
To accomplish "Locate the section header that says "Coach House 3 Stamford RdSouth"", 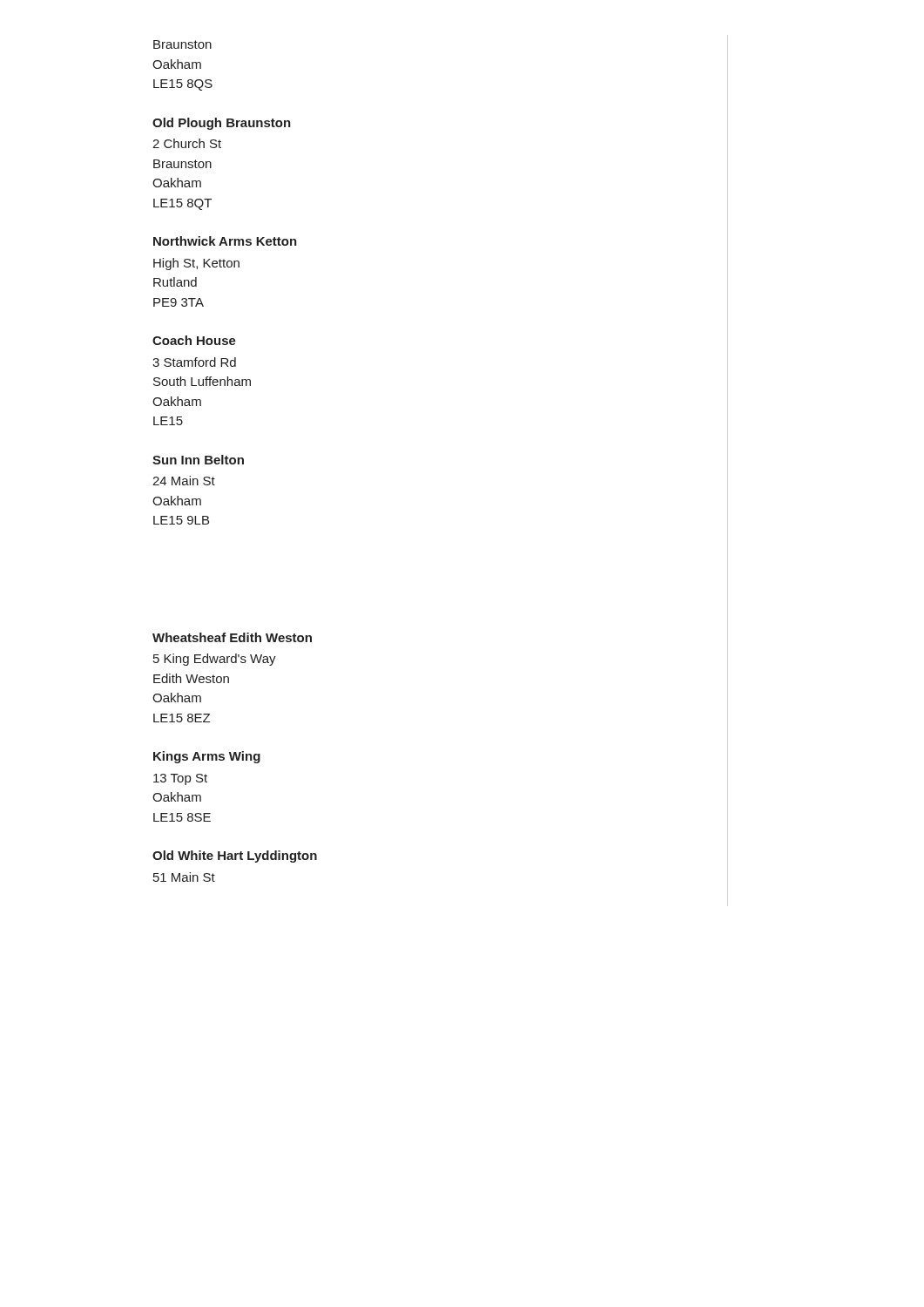I will [x=194, y=340].
